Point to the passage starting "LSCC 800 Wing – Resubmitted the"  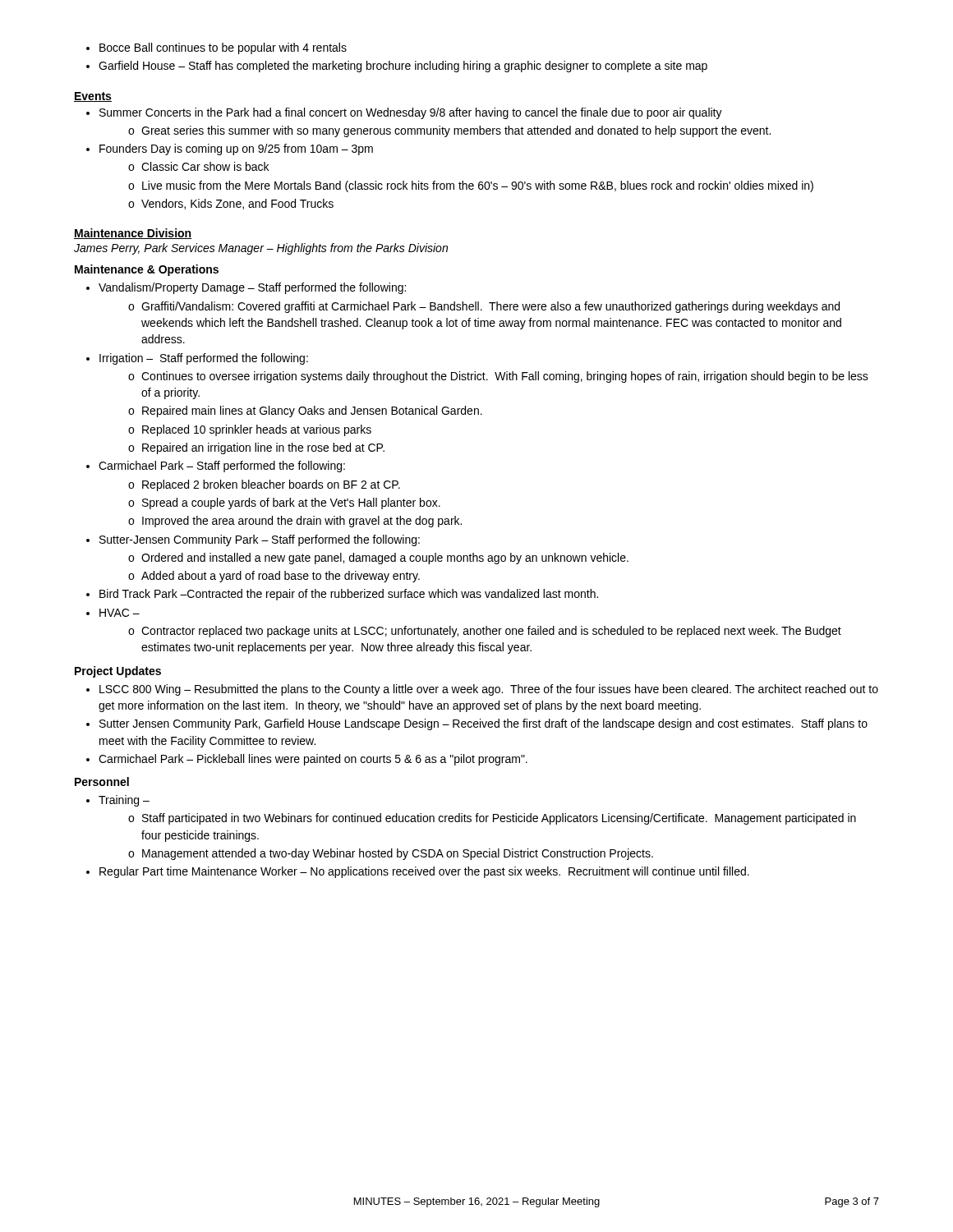(x=476, y=724)
